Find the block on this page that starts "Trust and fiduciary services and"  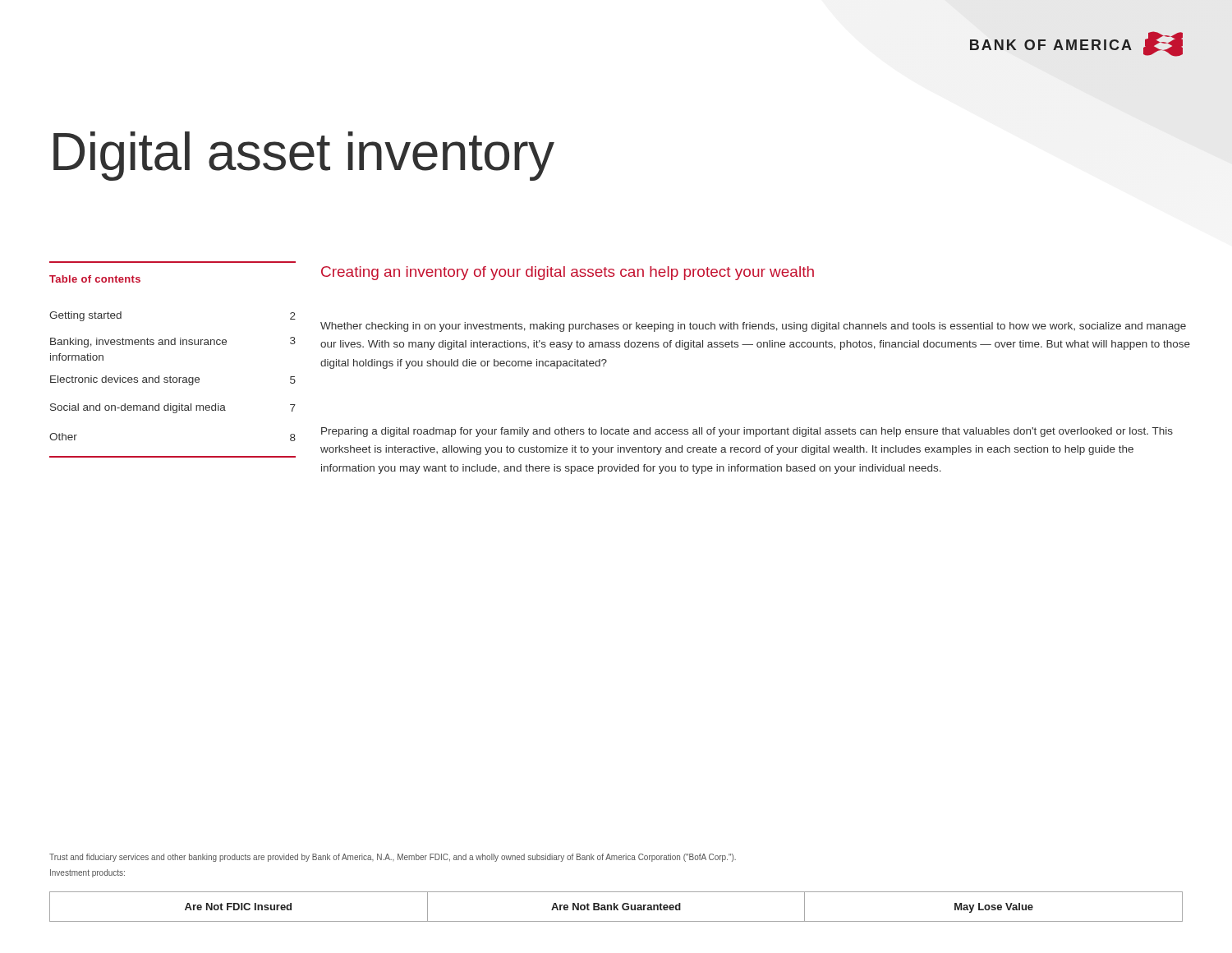[x=616, y=865]
